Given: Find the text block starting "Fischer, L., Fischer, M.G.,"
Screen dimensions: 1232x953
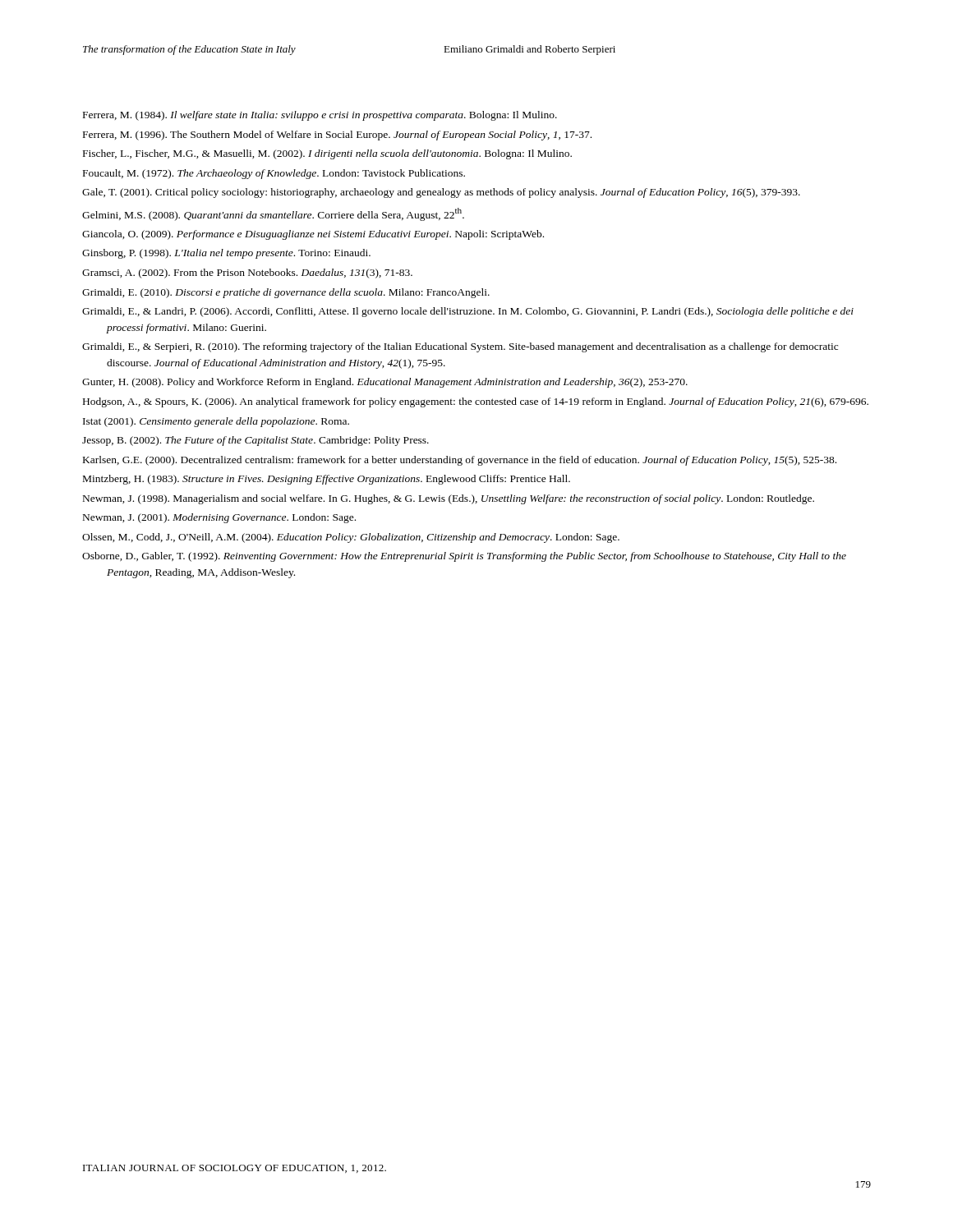Looking at the screenshot, I should (327, 153).
